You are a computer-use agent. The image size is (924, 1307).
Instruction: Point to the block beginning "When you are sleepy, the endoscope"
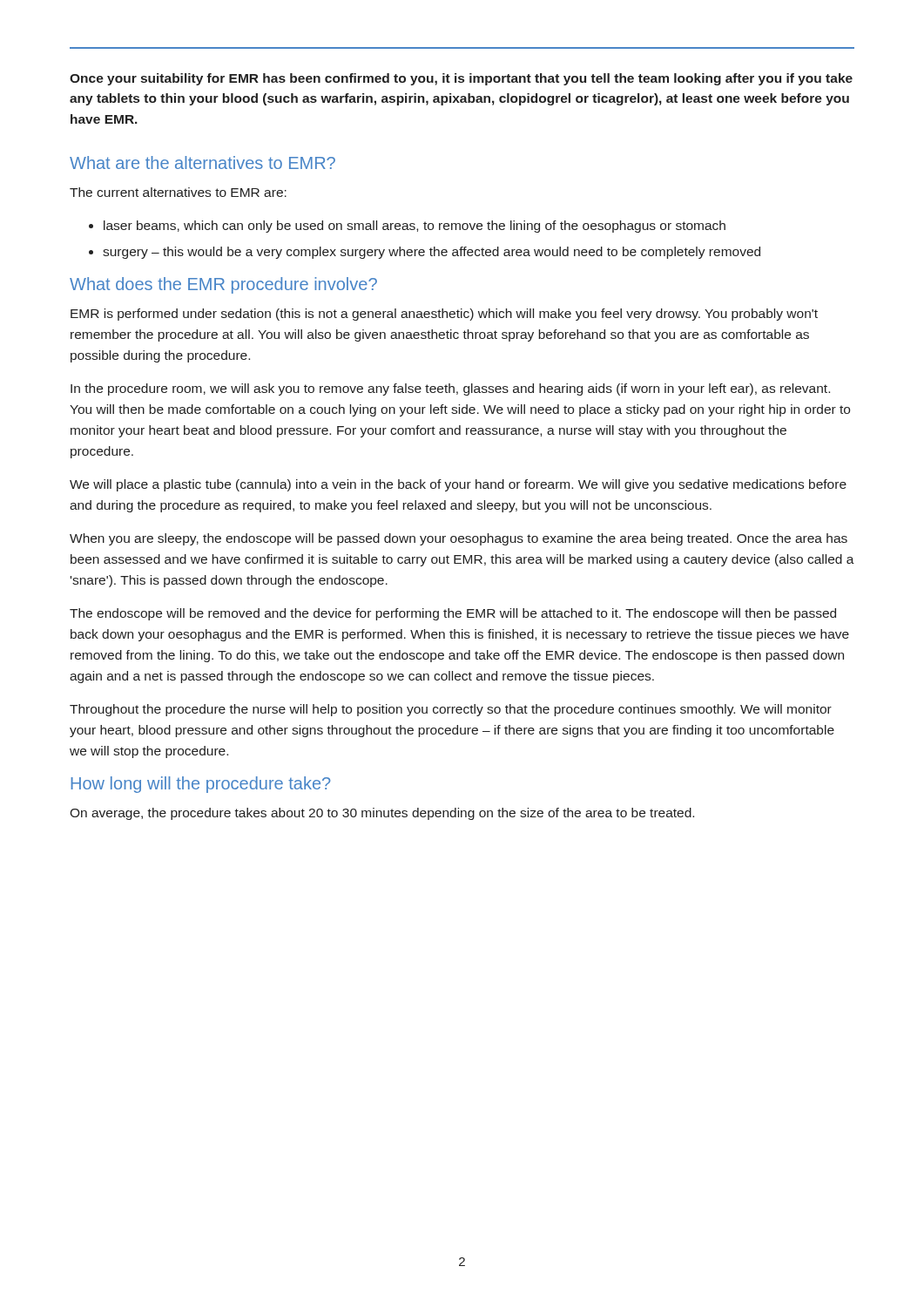[462, 559]
